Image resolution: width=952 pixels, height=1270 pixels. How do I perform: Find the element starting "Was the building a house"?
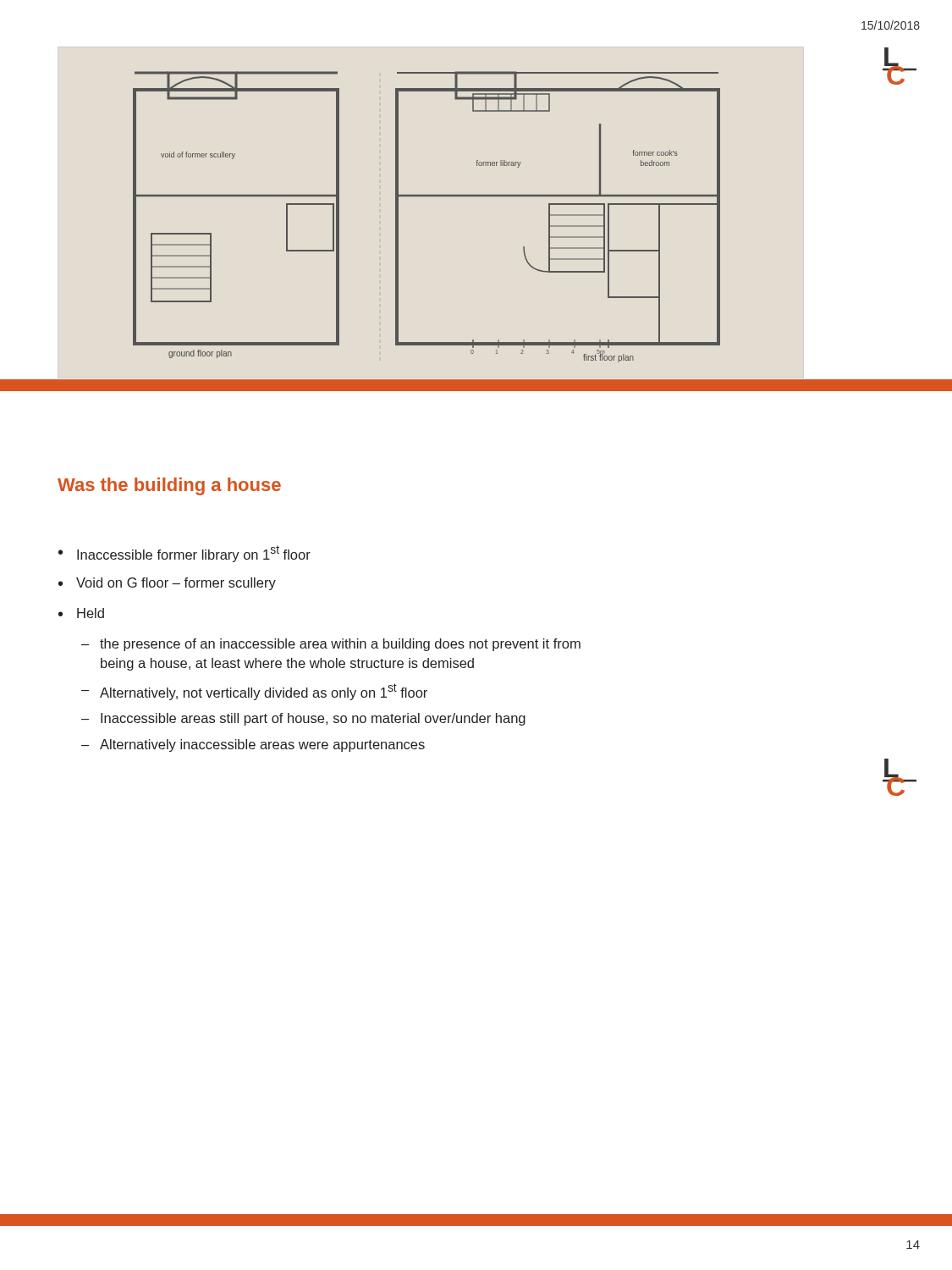169,485
